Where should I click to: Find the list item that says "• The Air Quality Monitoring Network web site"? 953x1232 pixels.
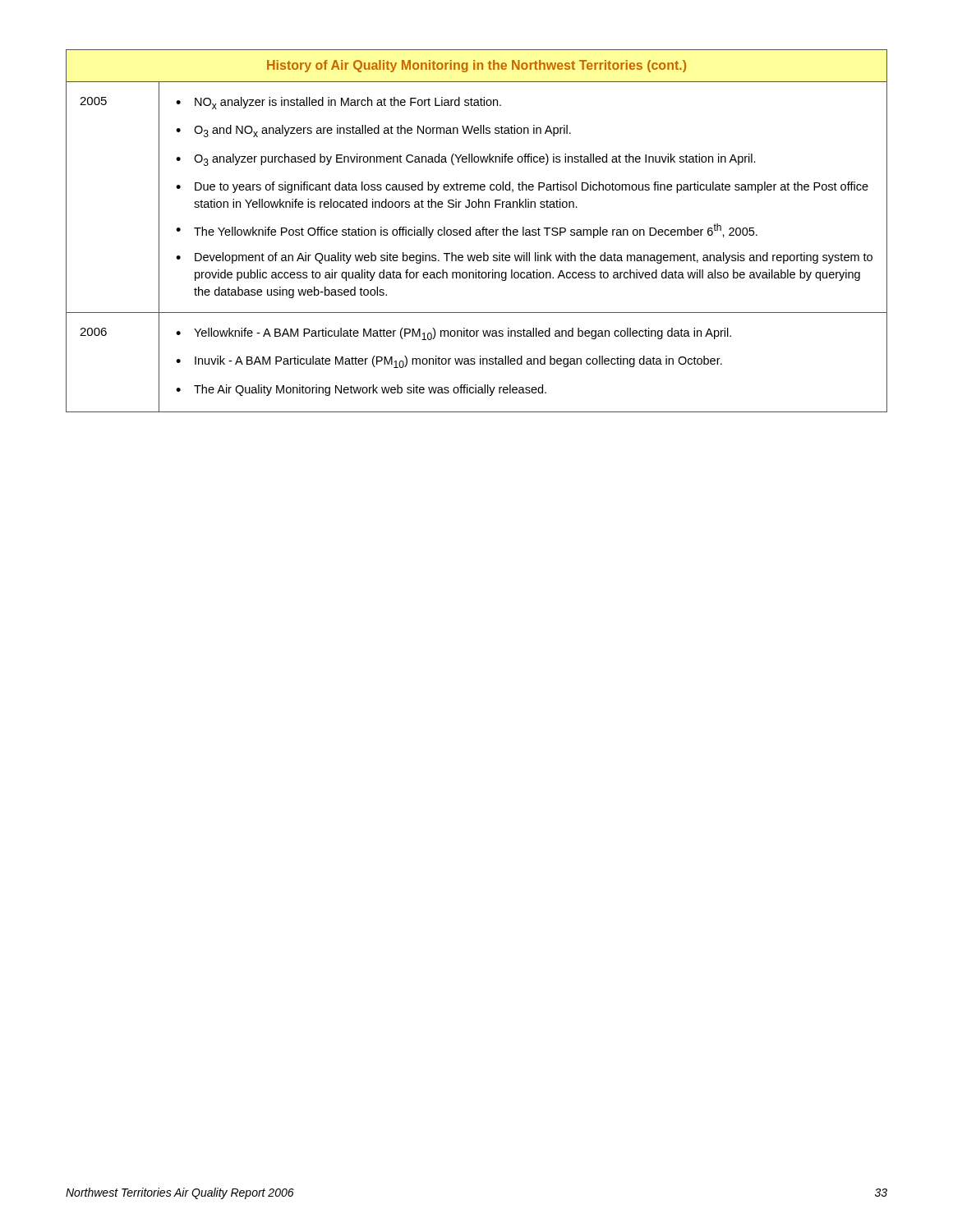525,391
